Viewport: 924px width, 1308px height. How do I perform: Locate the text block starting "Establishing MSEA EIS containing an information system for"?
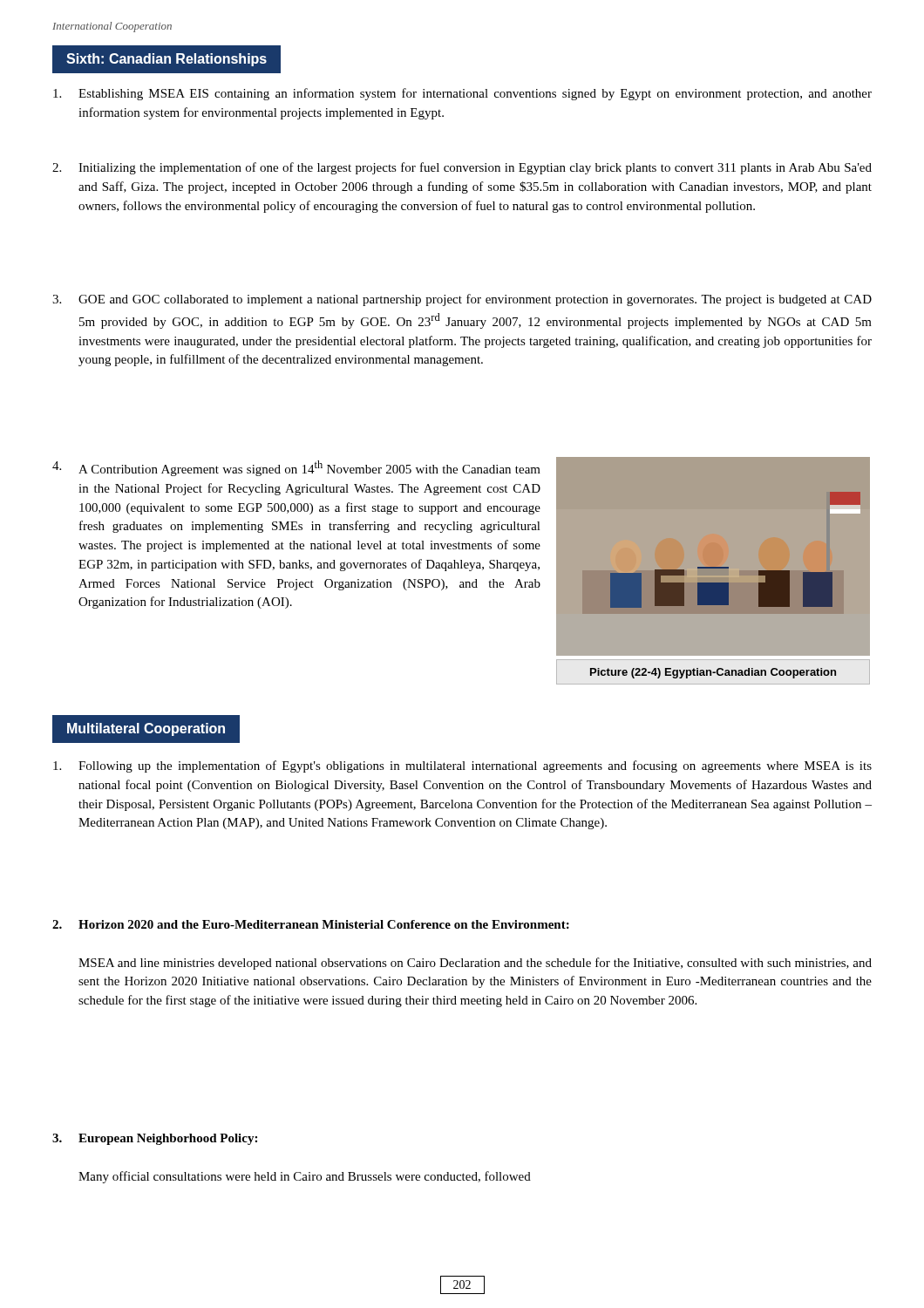coord(462,104)
